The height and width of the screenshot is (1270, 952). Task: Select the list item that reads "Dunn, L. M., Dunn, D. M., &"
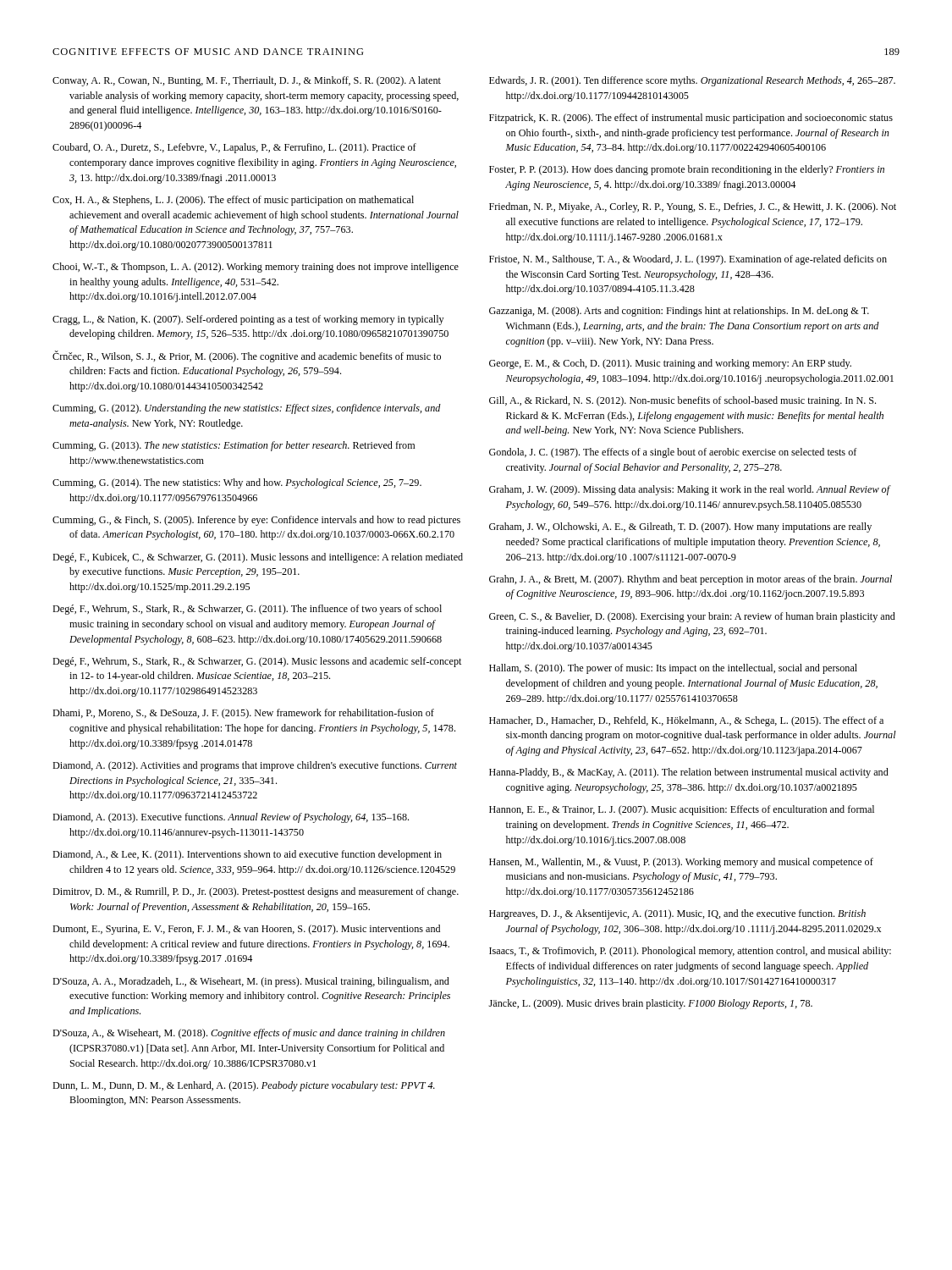(x=244, y=1093)
